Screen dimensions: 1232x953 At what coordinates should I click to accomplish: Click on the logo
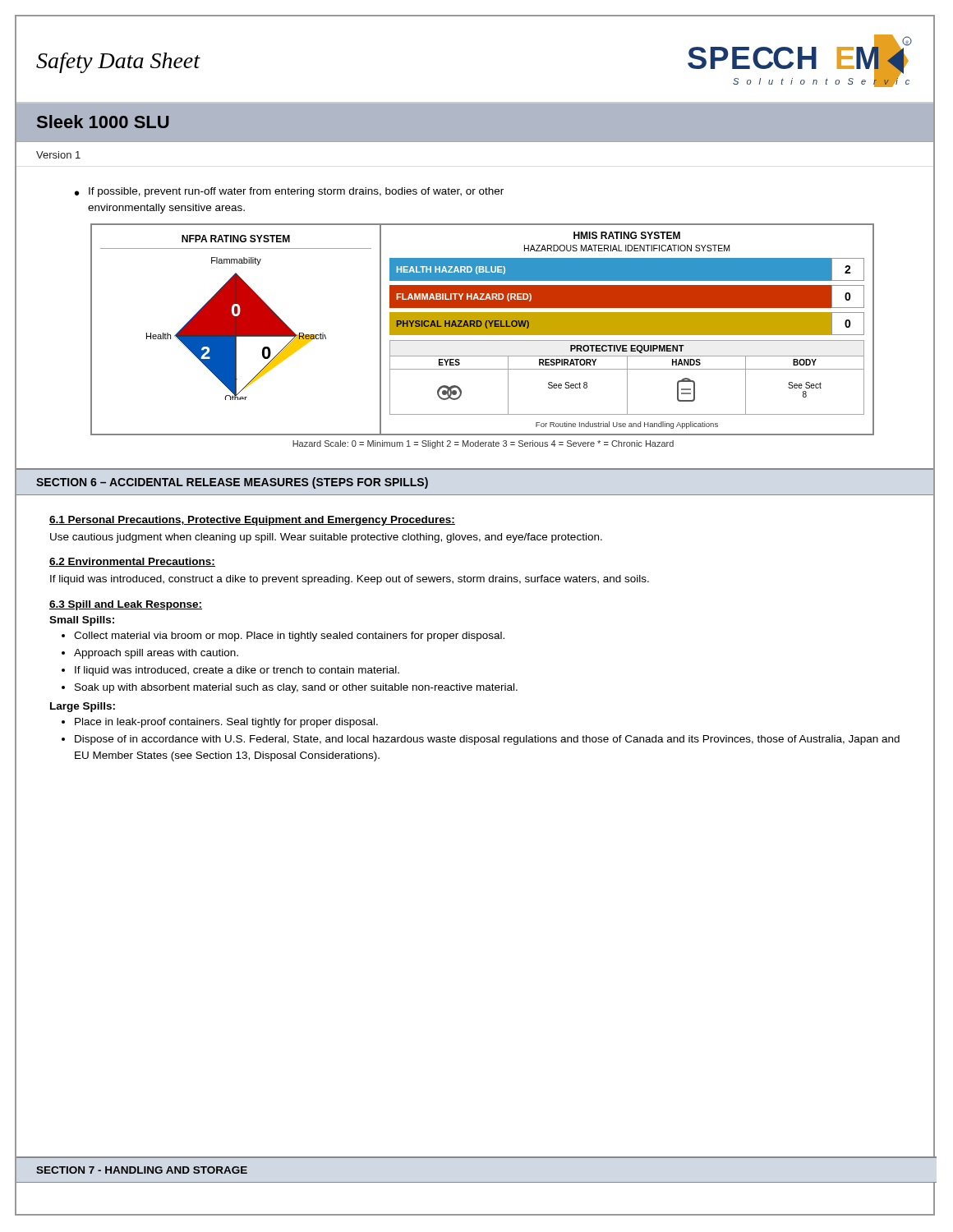pyautogui.click(x=799, y=61)
